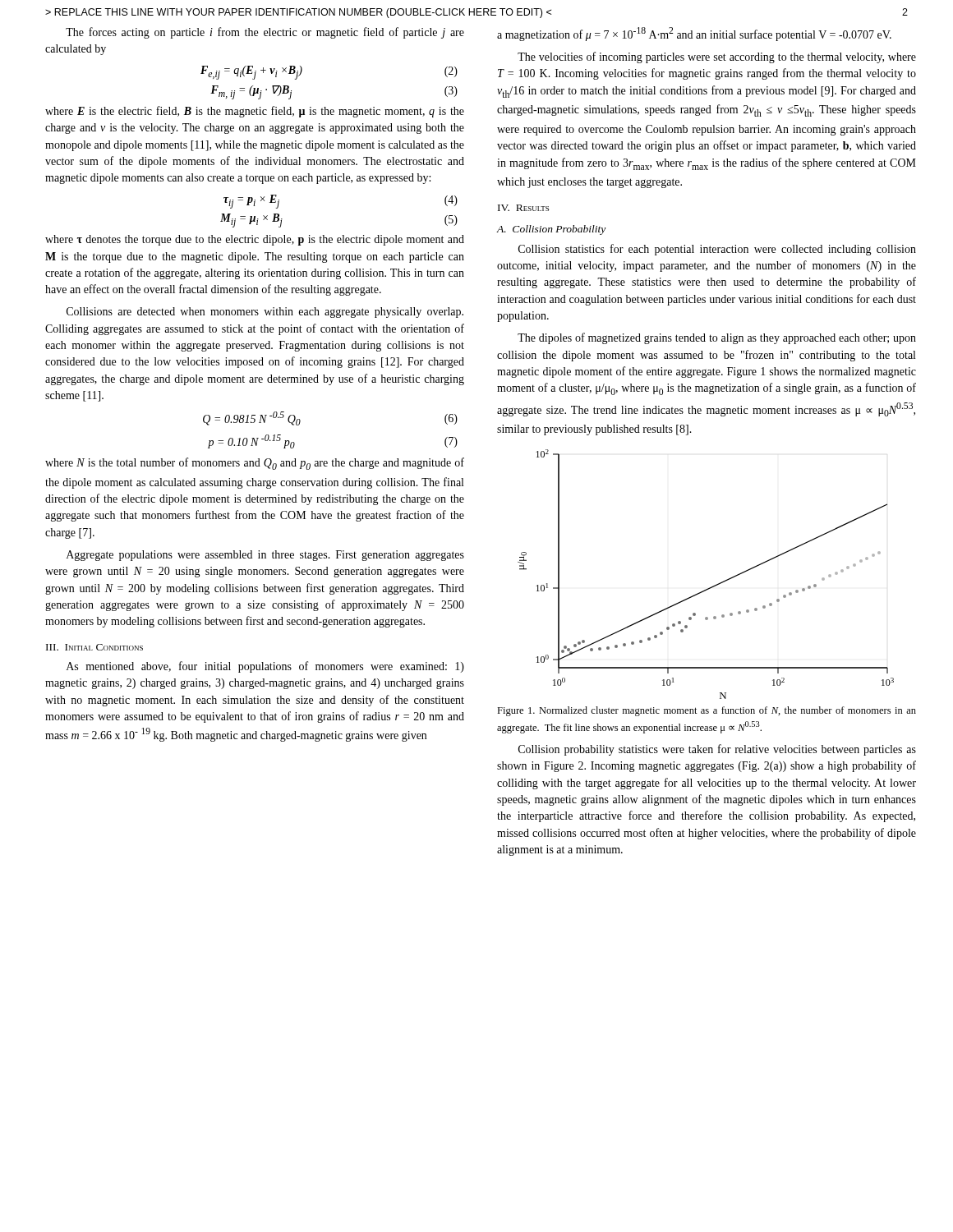The width and height of the screenshot is (953, 1232).
Task: Click on the element starting "III. Initial Conditions"
Action: [94, 647]
